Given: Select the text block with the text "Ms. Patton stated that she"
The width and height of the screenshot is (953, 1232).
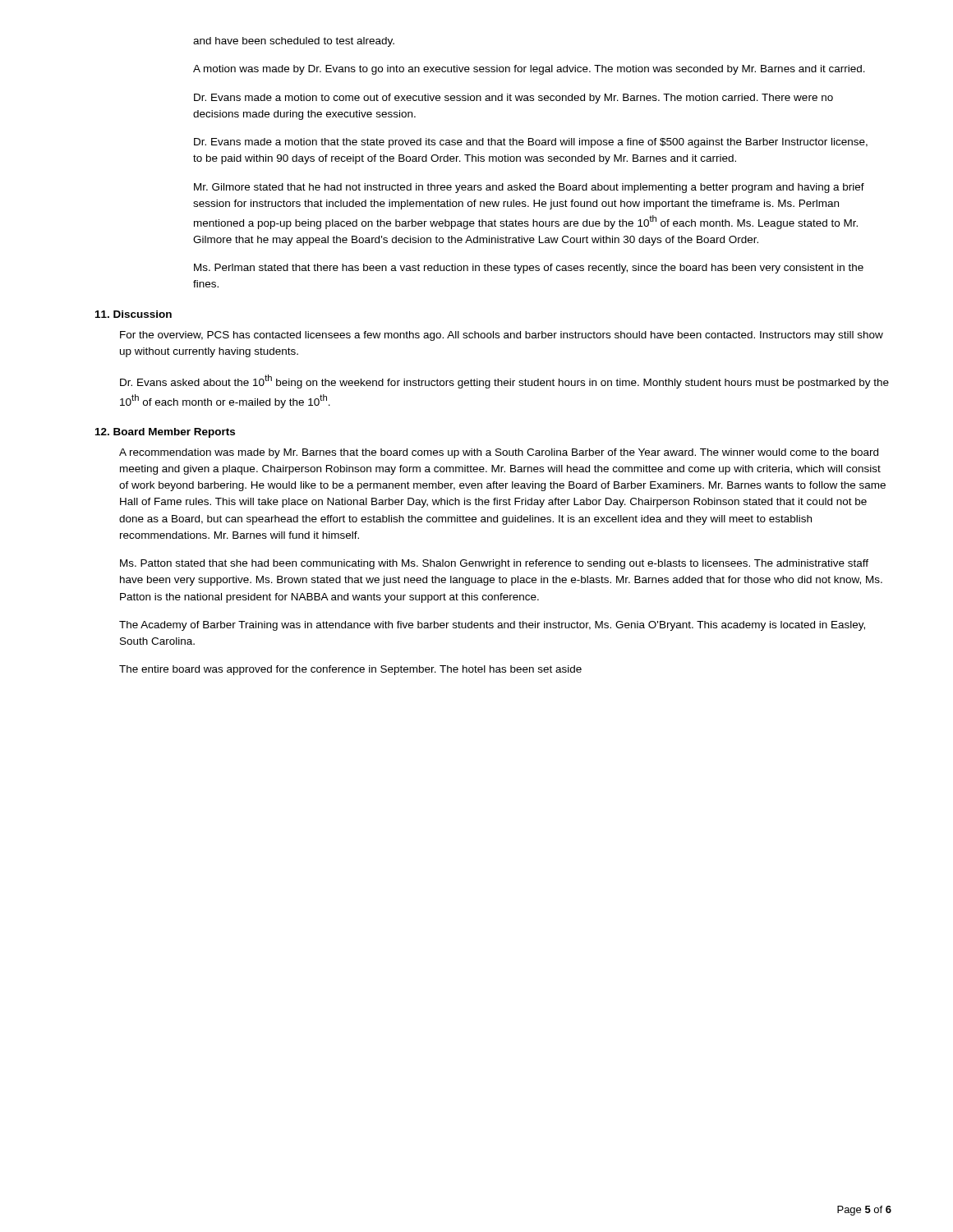Looking at the screenshot, I should (x=501, y=580).
